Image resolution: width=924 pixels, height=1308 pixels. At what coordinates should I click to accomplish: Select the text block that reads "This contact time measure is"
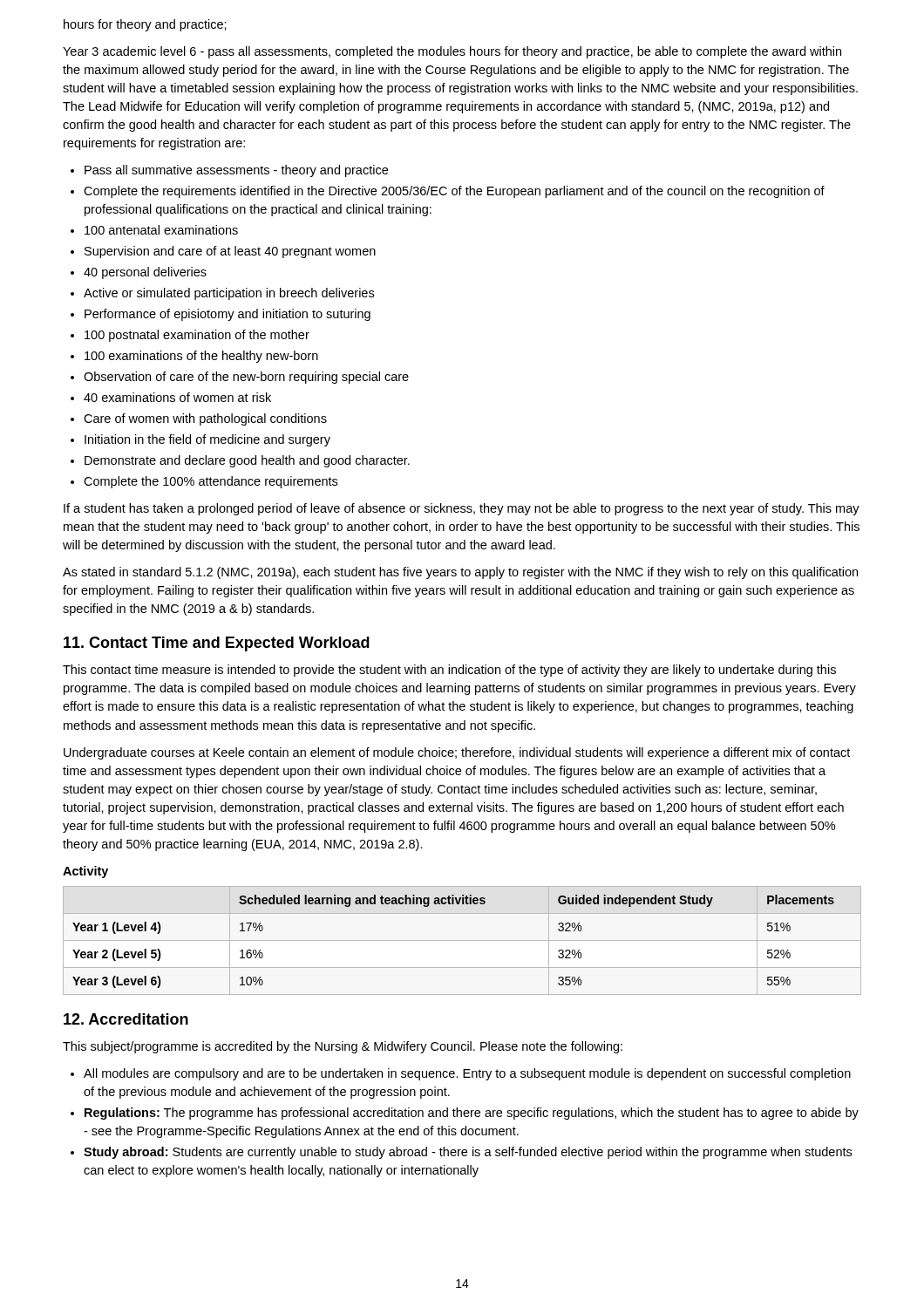[x=462, y=698]
